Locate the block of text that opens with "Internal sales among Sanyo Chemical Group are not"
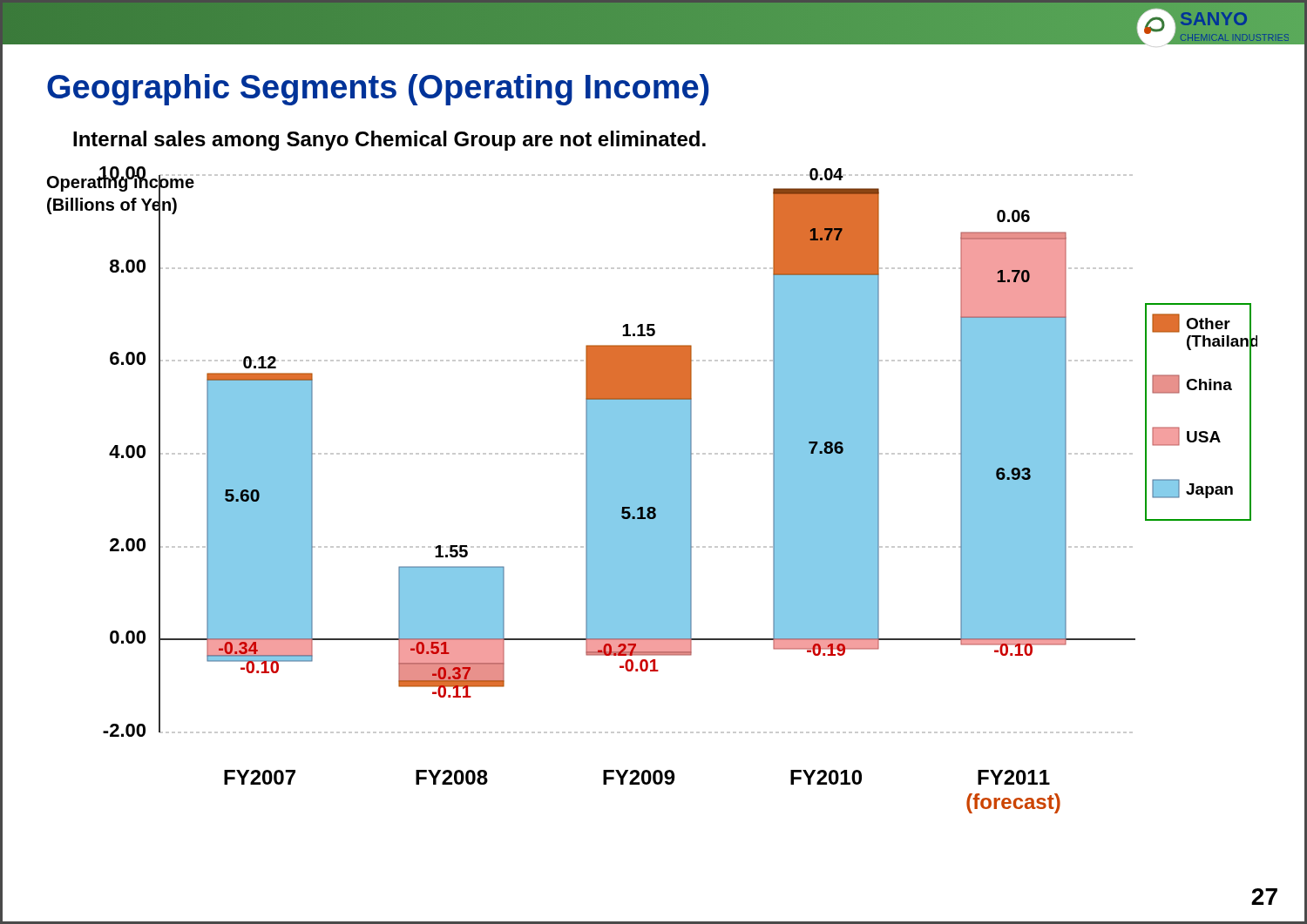This screenshot has width=1307, height=924. pos(390,139)
